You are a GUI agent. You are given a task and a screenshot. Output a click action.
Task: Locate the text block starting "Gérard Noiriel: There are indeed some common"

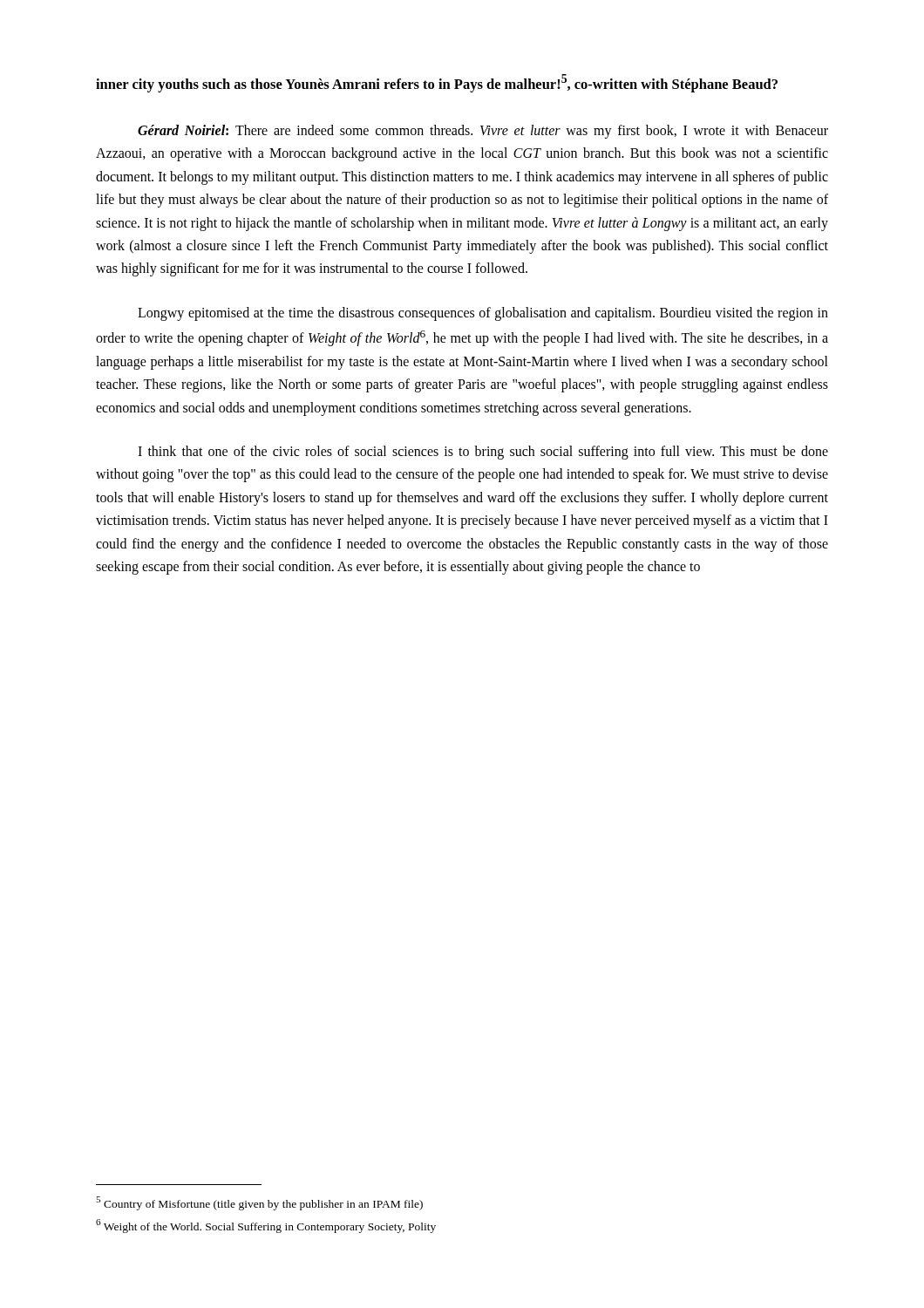(x=462, y=199)
